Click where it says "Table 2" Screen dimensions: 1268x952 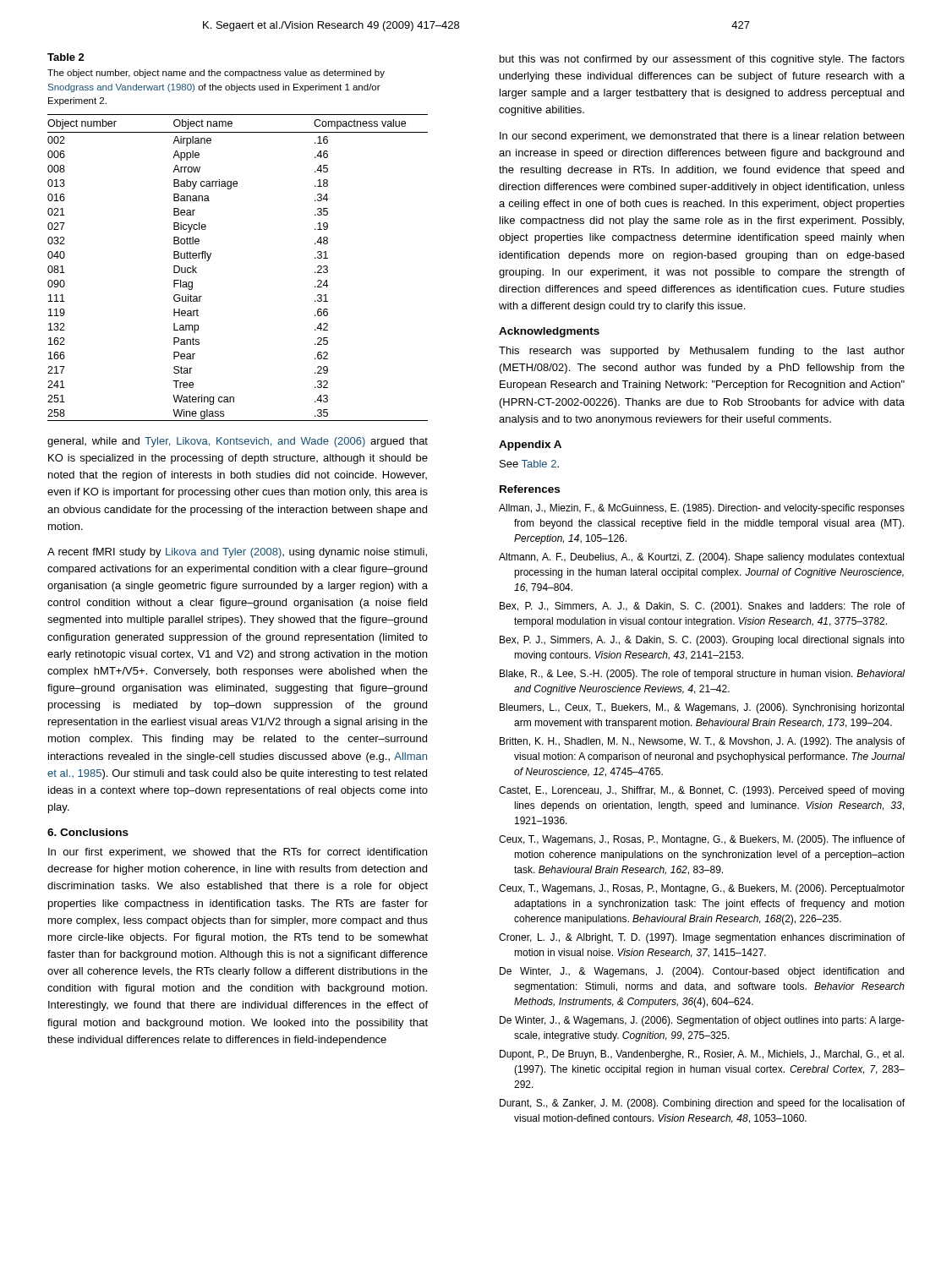pyautogui.click(x=66, y=57)
